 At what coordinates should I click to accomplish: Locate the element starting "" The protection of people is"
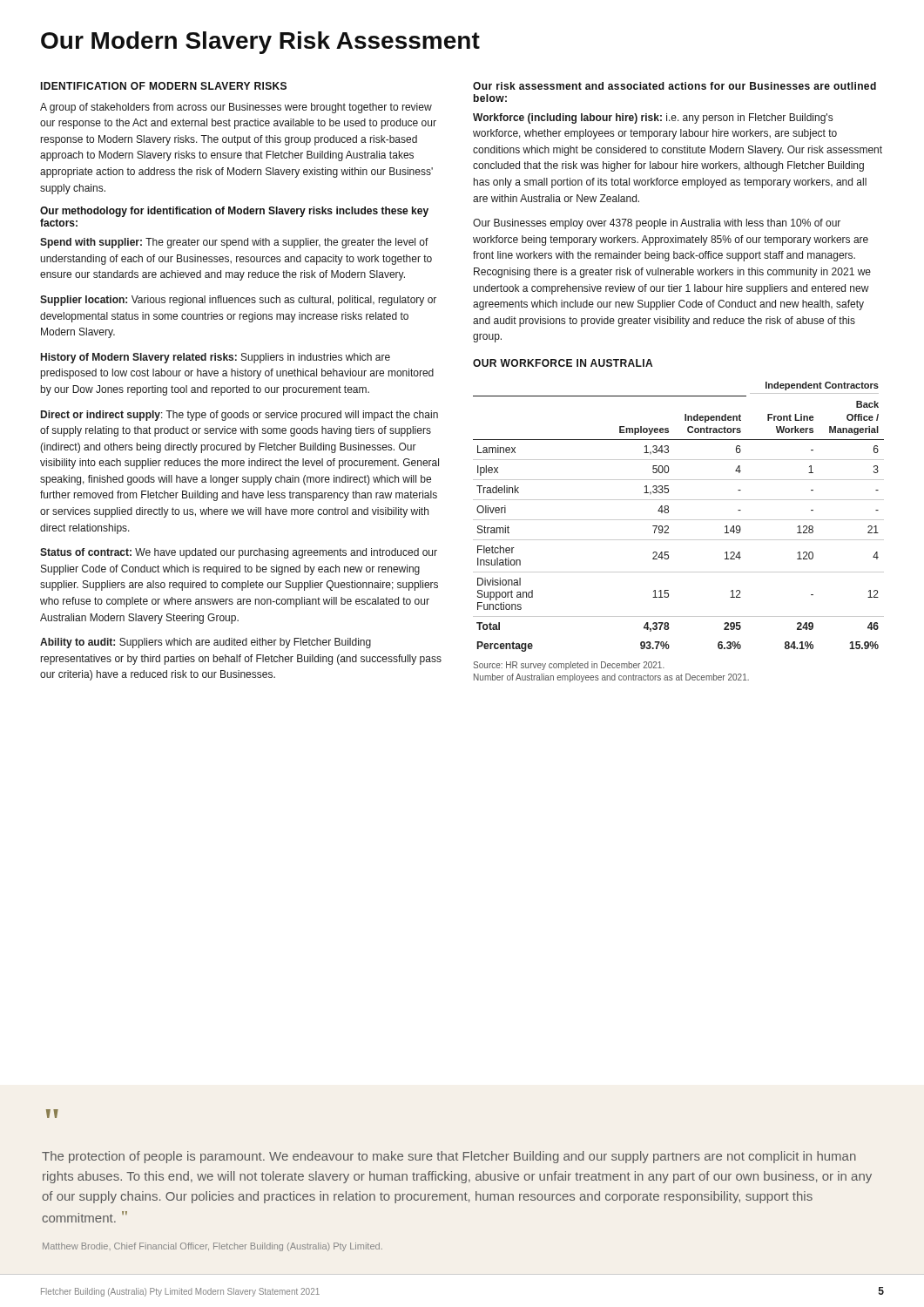click(462, 1169)
